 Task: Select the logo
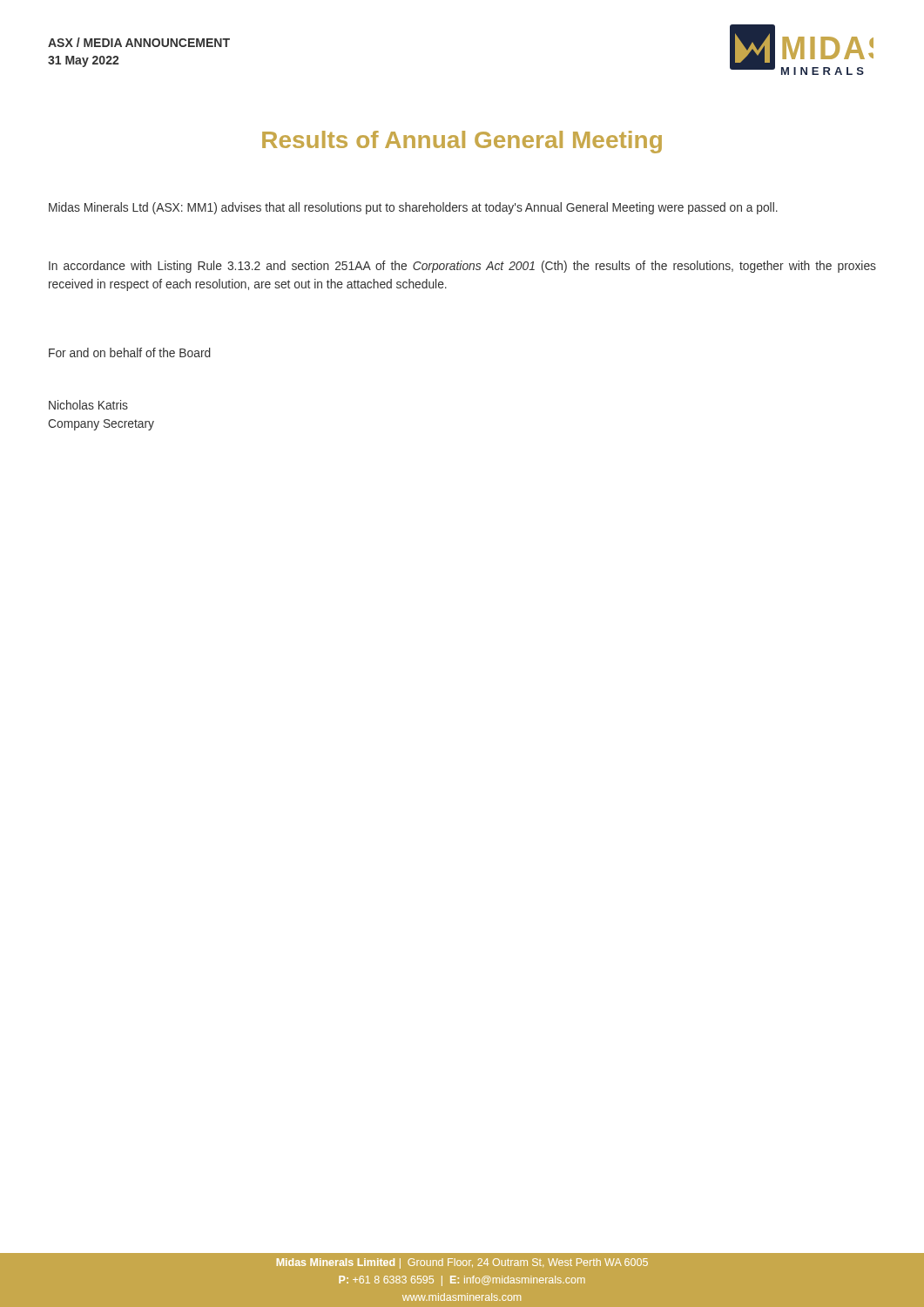(x=802, y=66)
